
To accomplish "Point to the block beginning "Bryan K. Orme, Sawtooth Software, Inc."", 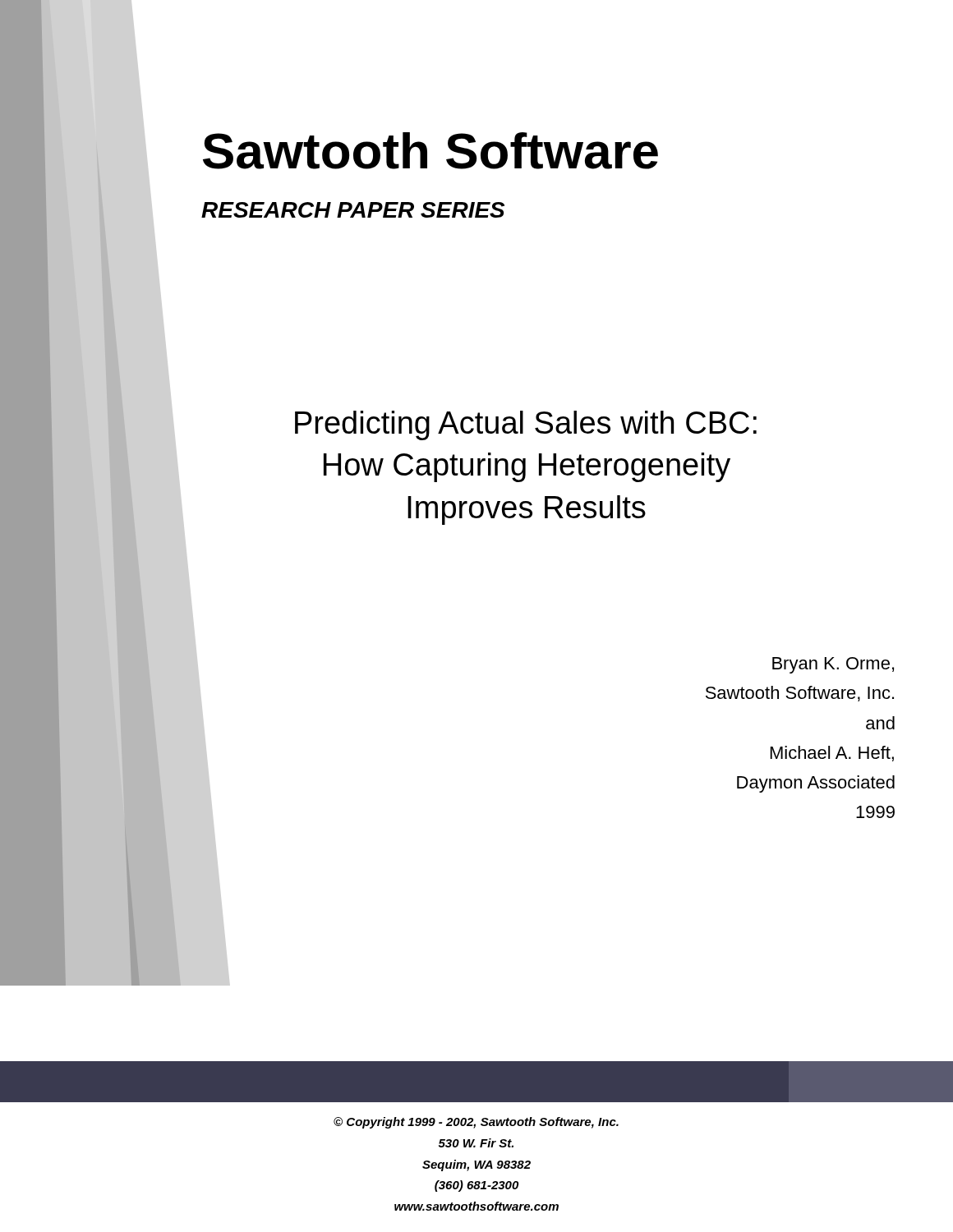I will click(800, 738).
